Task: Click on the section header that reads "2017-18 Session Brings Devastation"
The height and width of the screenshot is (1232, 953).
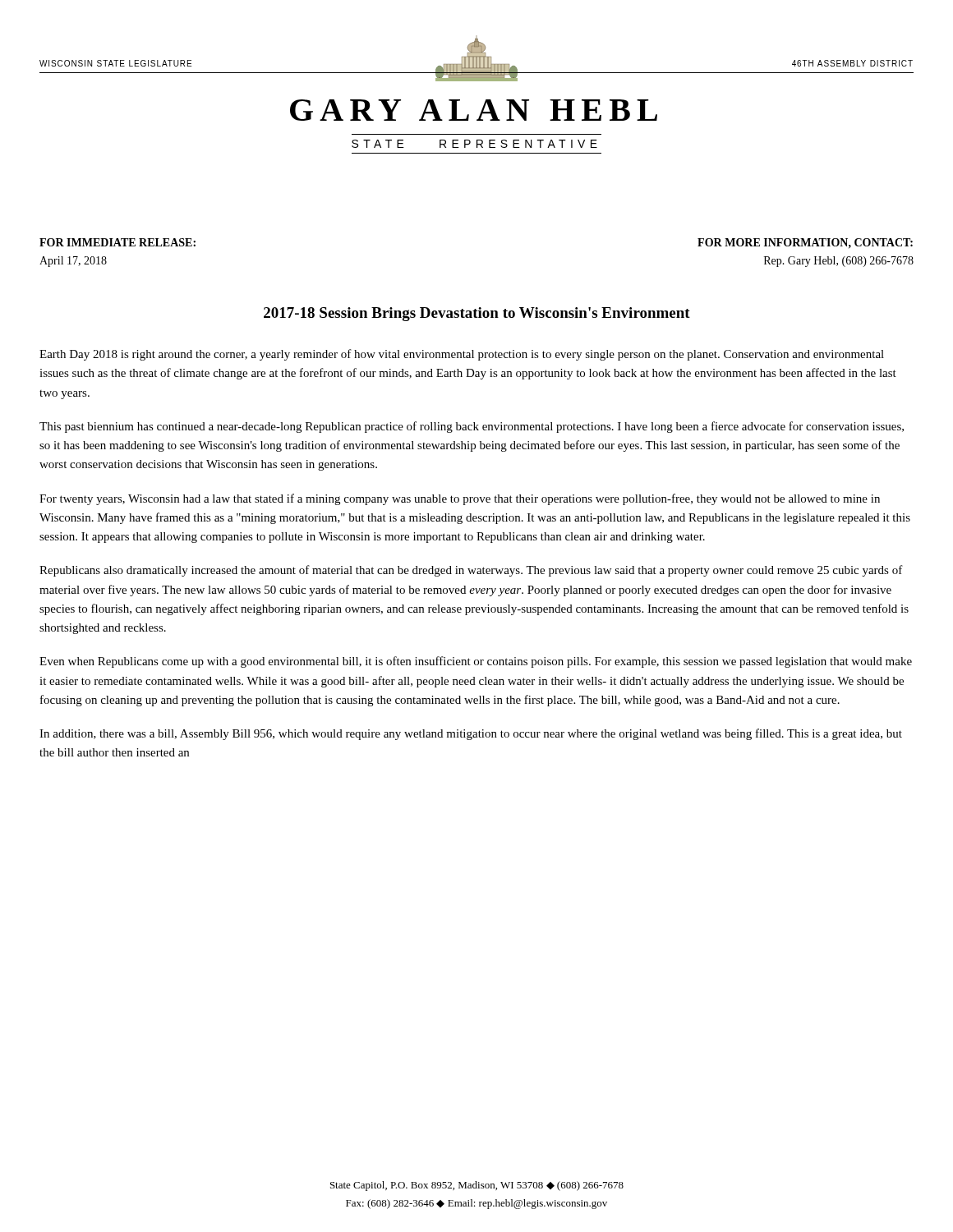Action: click(x=476, y=313)
